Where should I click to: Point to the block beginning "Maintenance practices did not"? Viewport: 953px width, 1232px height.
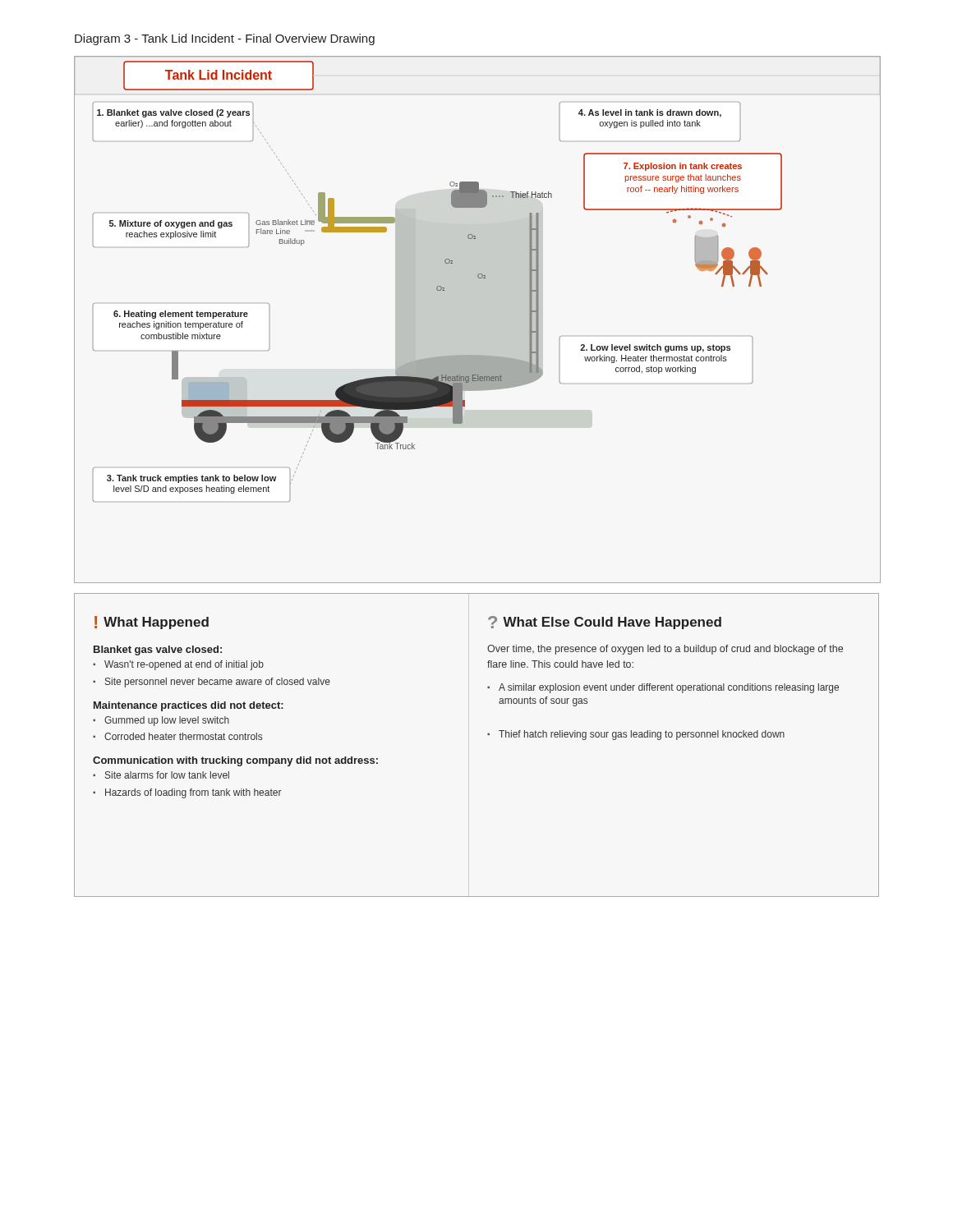tap(188, 705)
